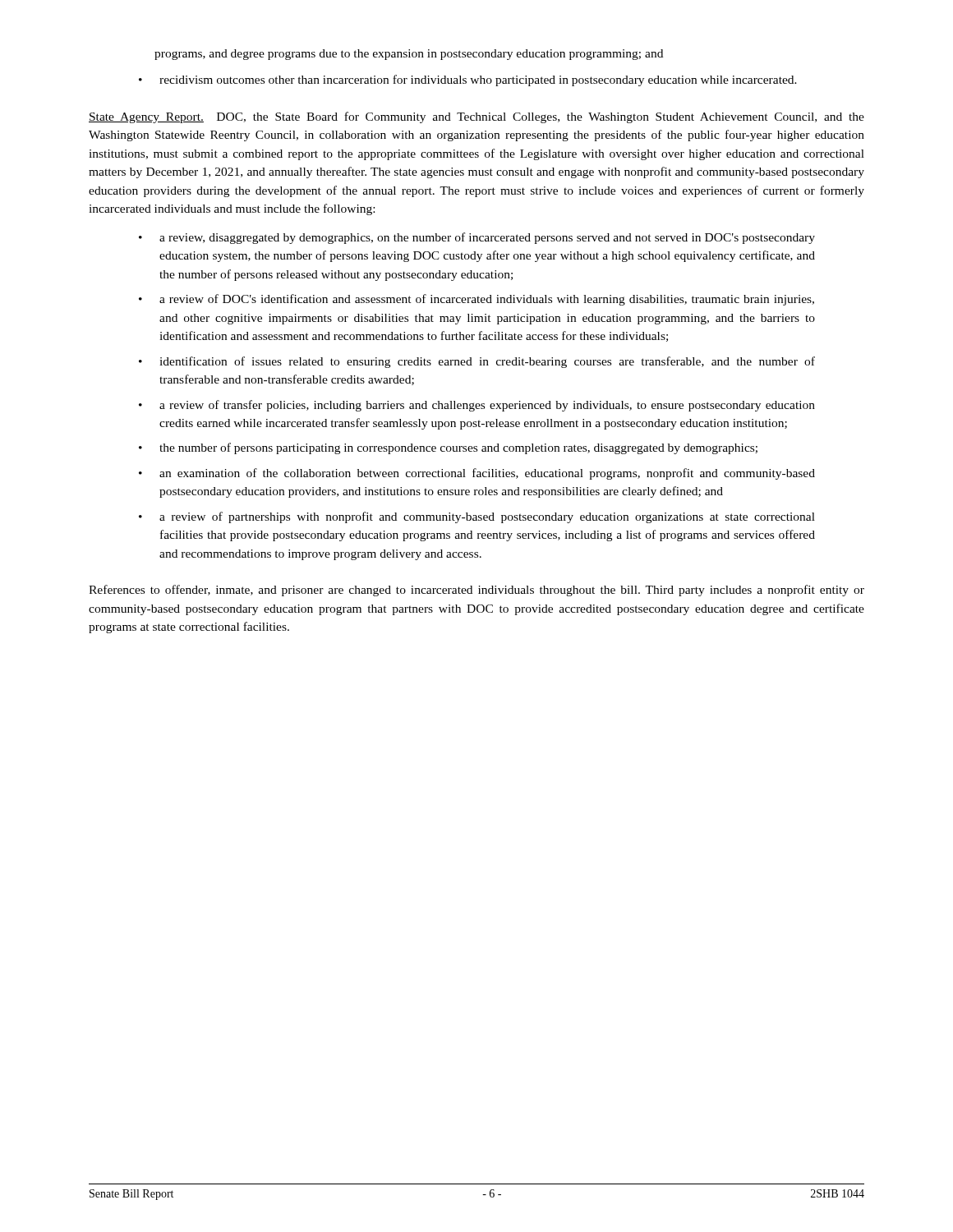Viewport: 953px width, 1232px height.
Task: Point to the block beginning "programs, and degree programs due"
Action: pyautogui.click(x=409, y=53)
